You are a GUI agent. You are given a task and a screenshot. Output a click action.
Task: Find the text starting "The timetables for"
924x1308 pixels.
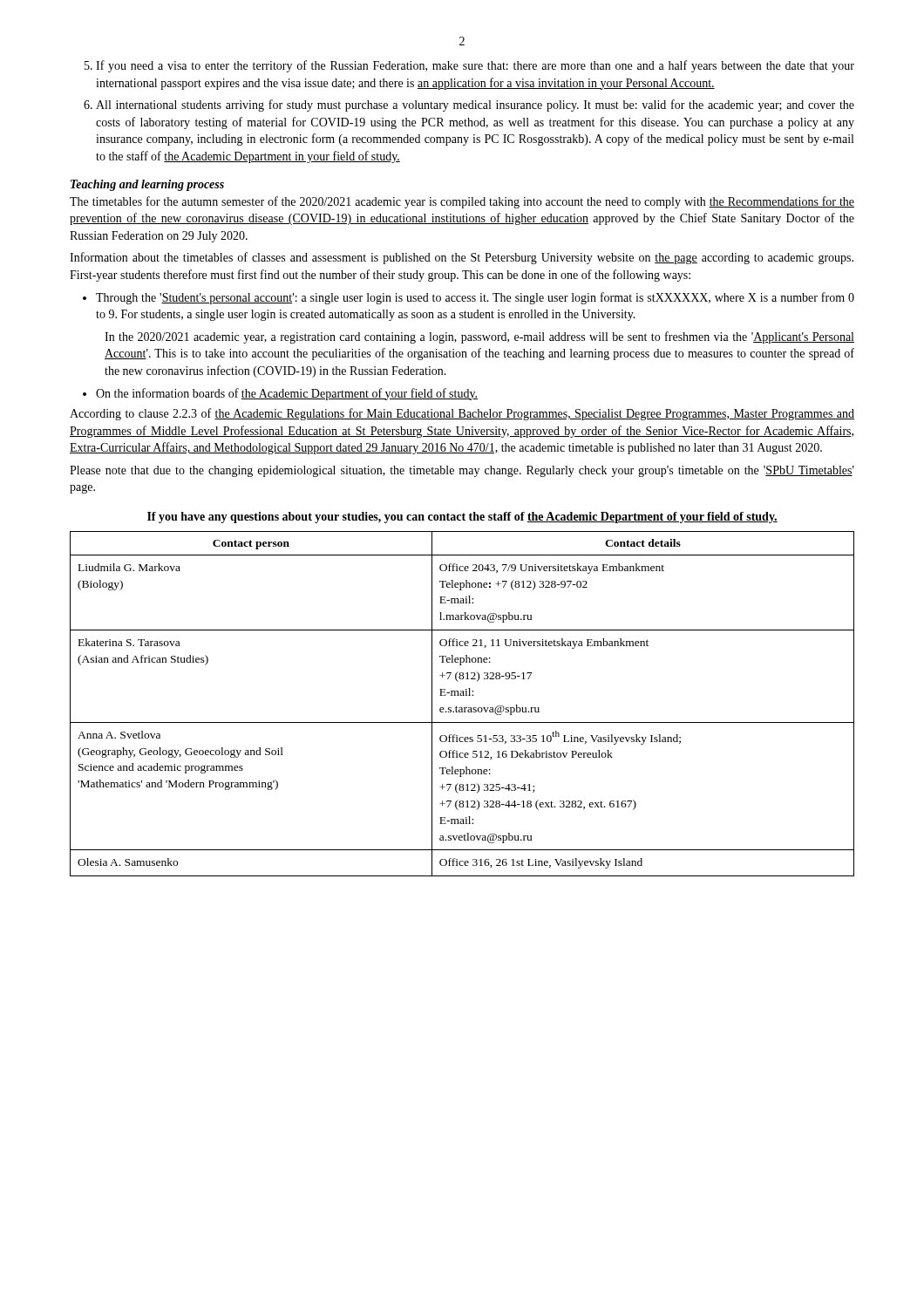[x=462, y=219]
